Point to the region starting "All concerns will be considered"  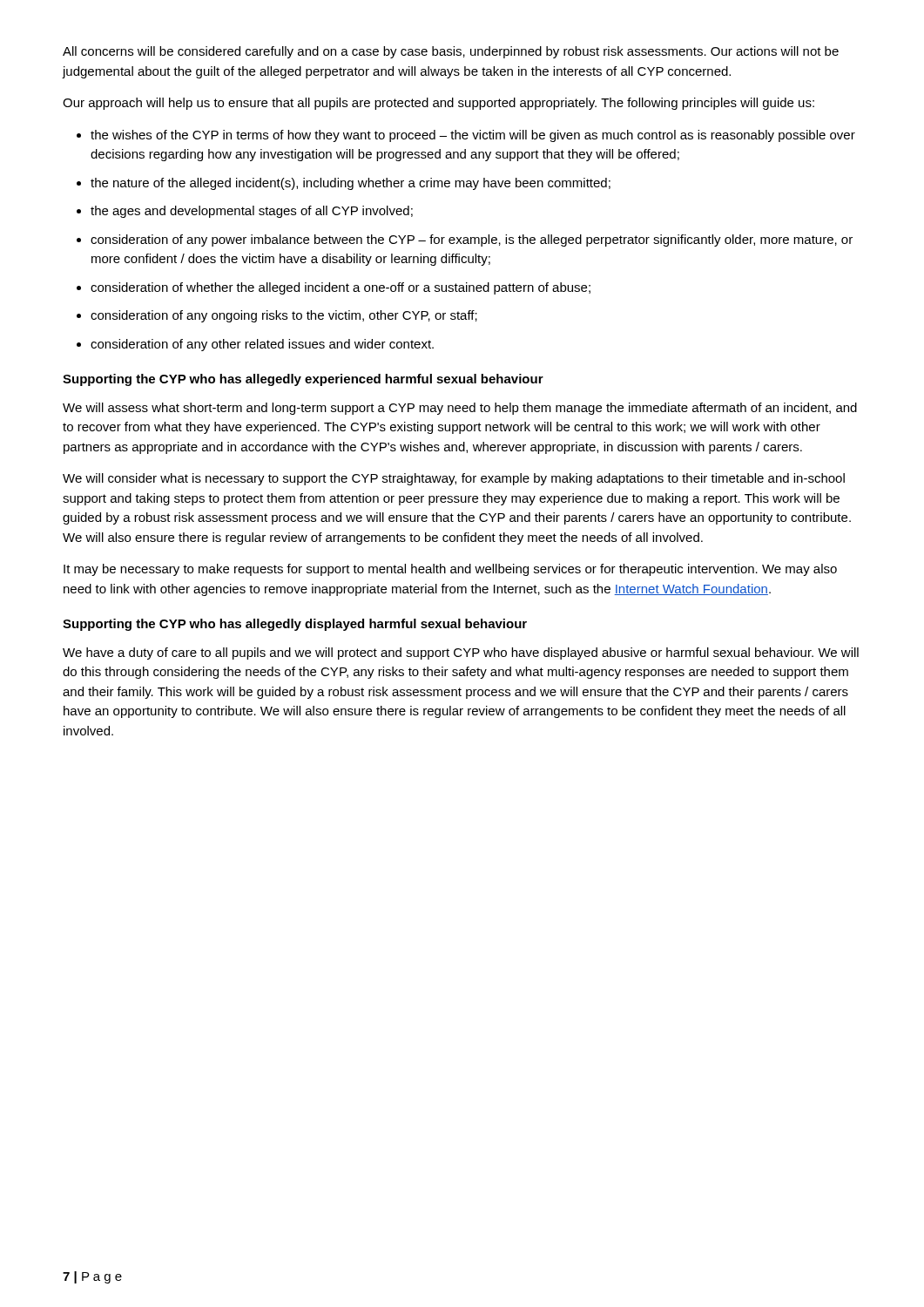[x=451, y=61]
